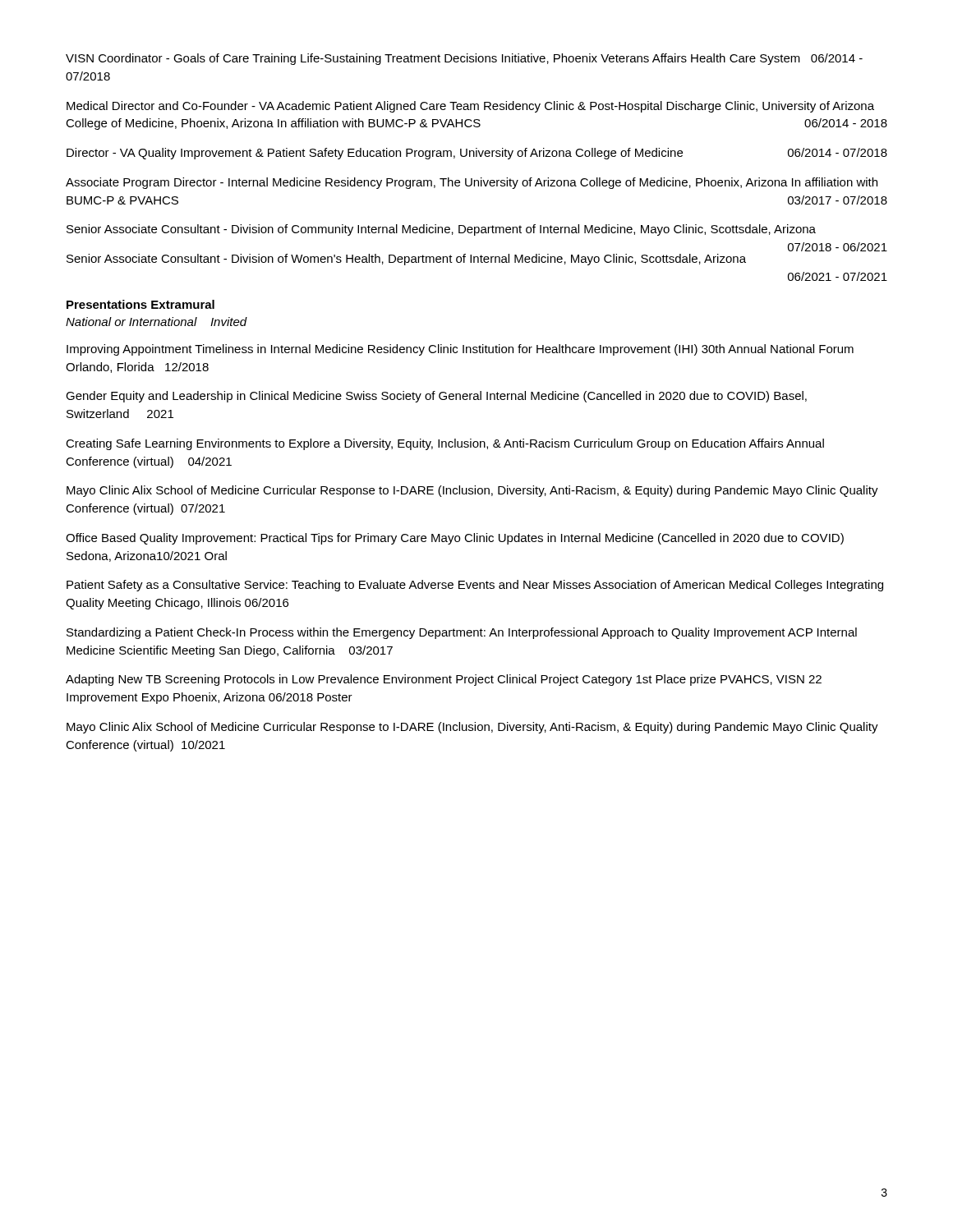This screenshot has height=1232, width=953.
Task: Select the region starting "Improving Appointment Timeliness in Internal Medicine Residency"
Action: pos(460,357)
